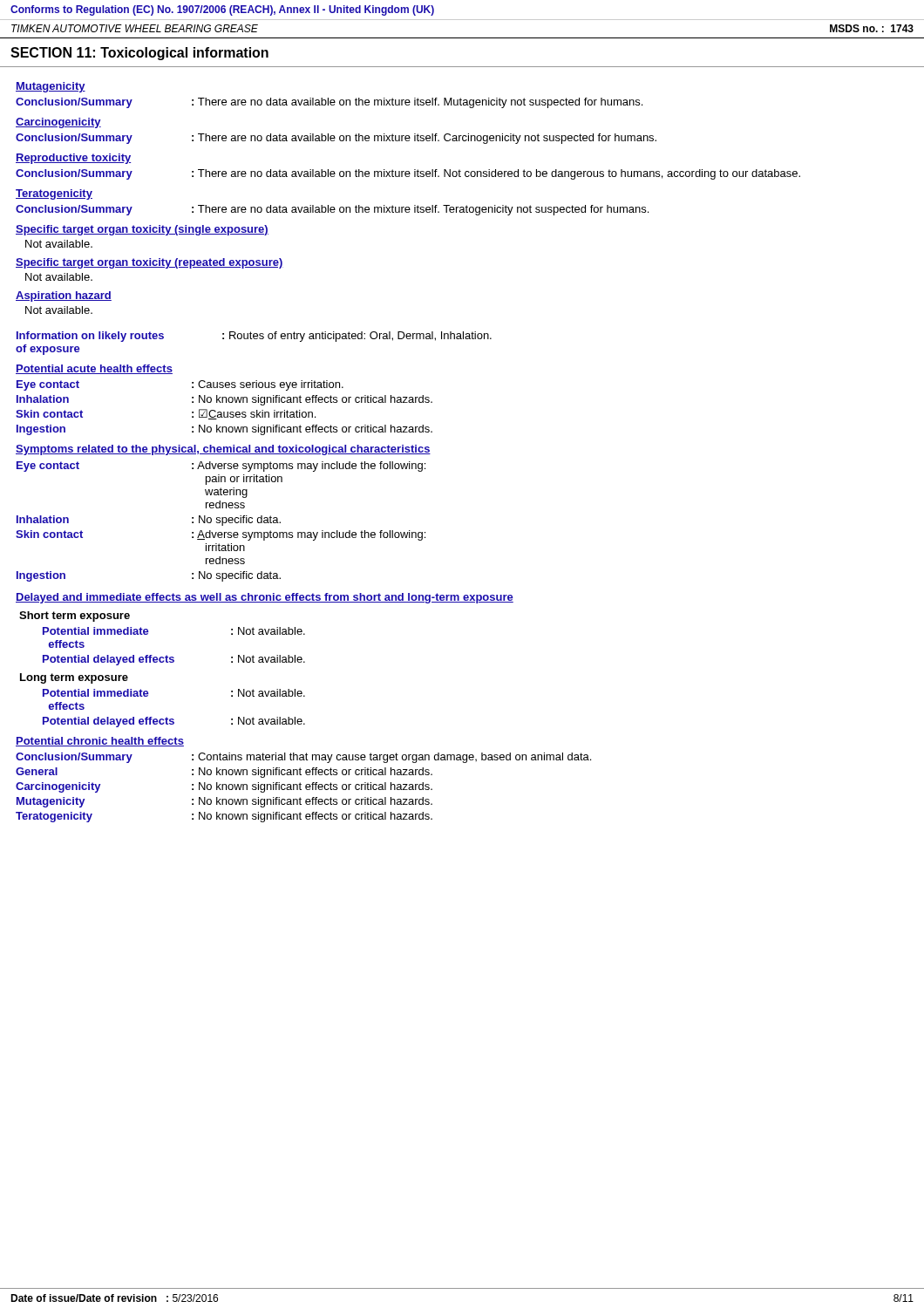The height and width of the screenshot is (1308, 924).
Task: Click on the block starting "Carcinogenicity : No known significant effects"
Action: [x=224, y=787]
